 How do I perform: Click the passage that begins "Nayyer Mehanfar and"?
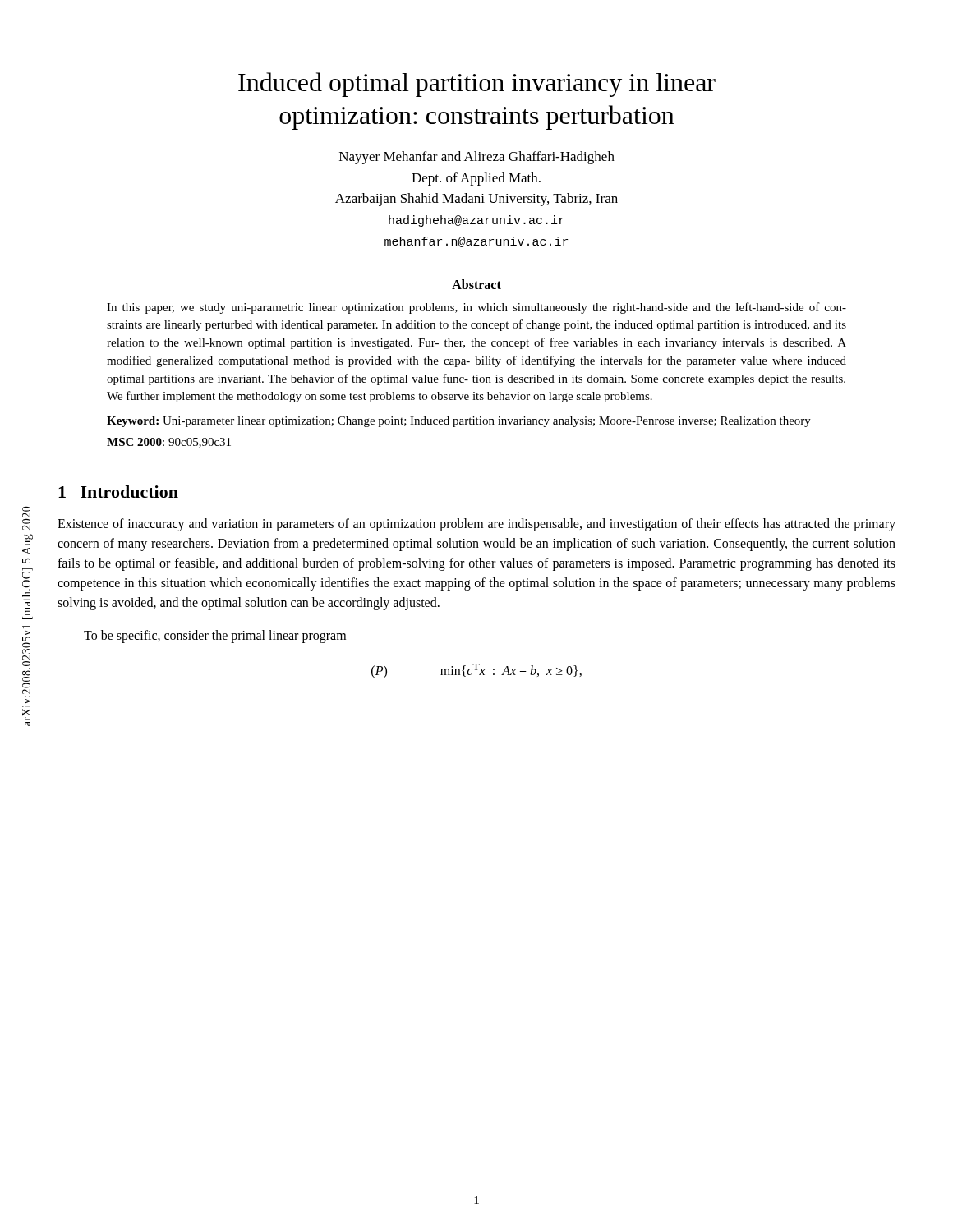[x=476, y=199]
